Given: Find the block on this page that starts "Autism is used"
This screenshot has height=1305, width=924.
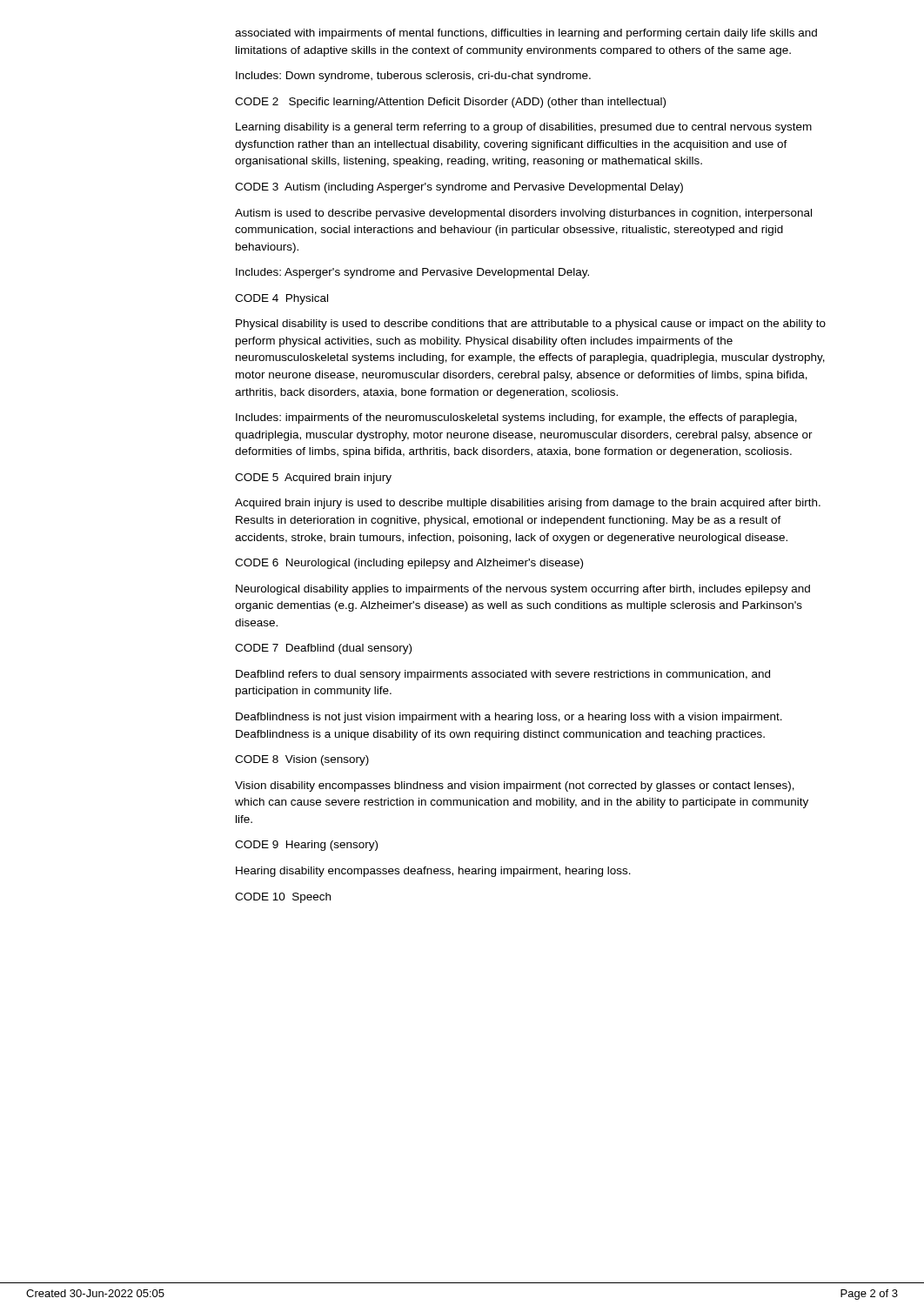Looking at the screenshot, I should click(x=531, y=230).
